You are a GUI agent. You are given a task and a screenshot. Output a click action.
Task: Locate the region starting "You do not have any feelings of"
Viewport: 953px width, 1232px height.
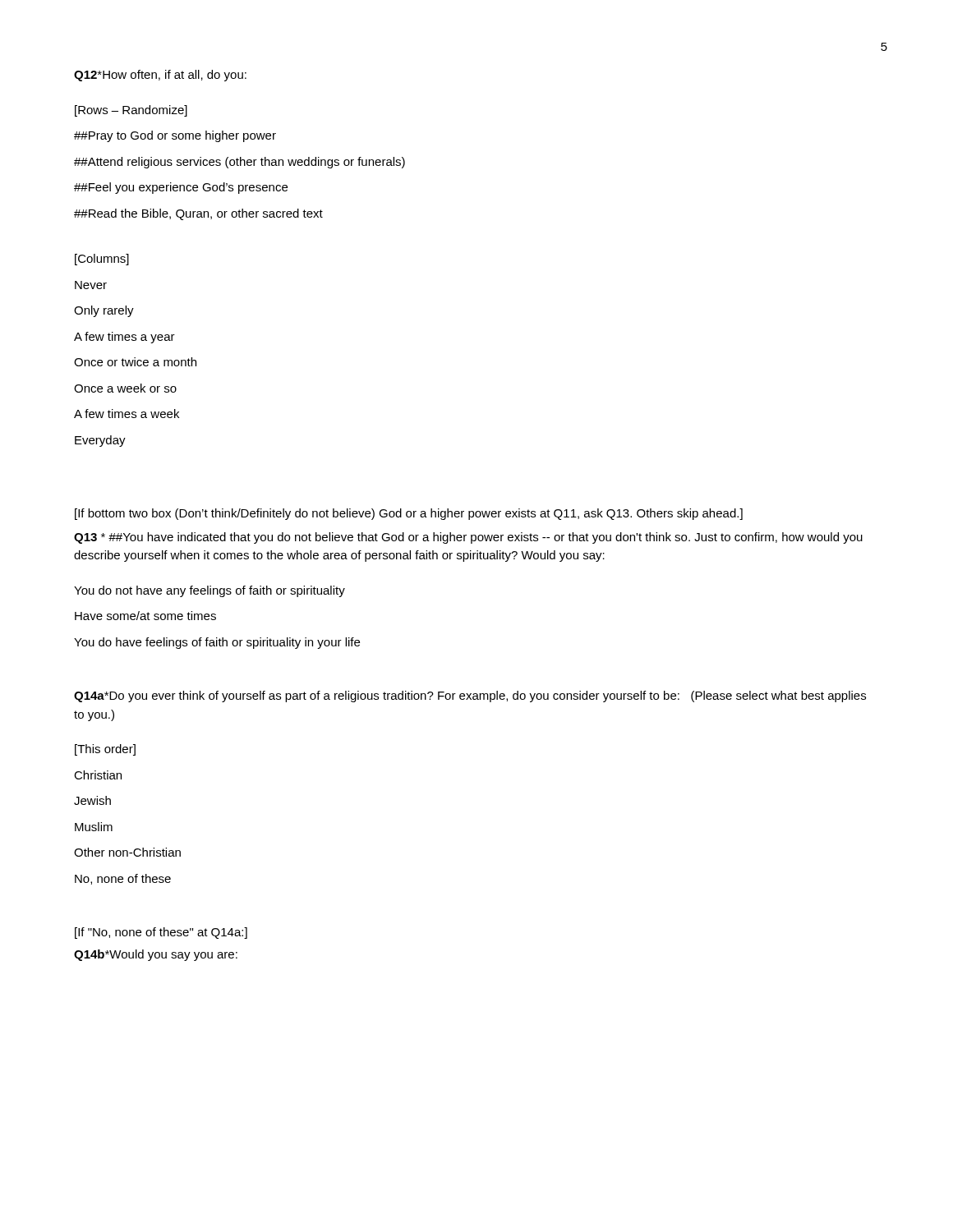(x=209, y=590)
